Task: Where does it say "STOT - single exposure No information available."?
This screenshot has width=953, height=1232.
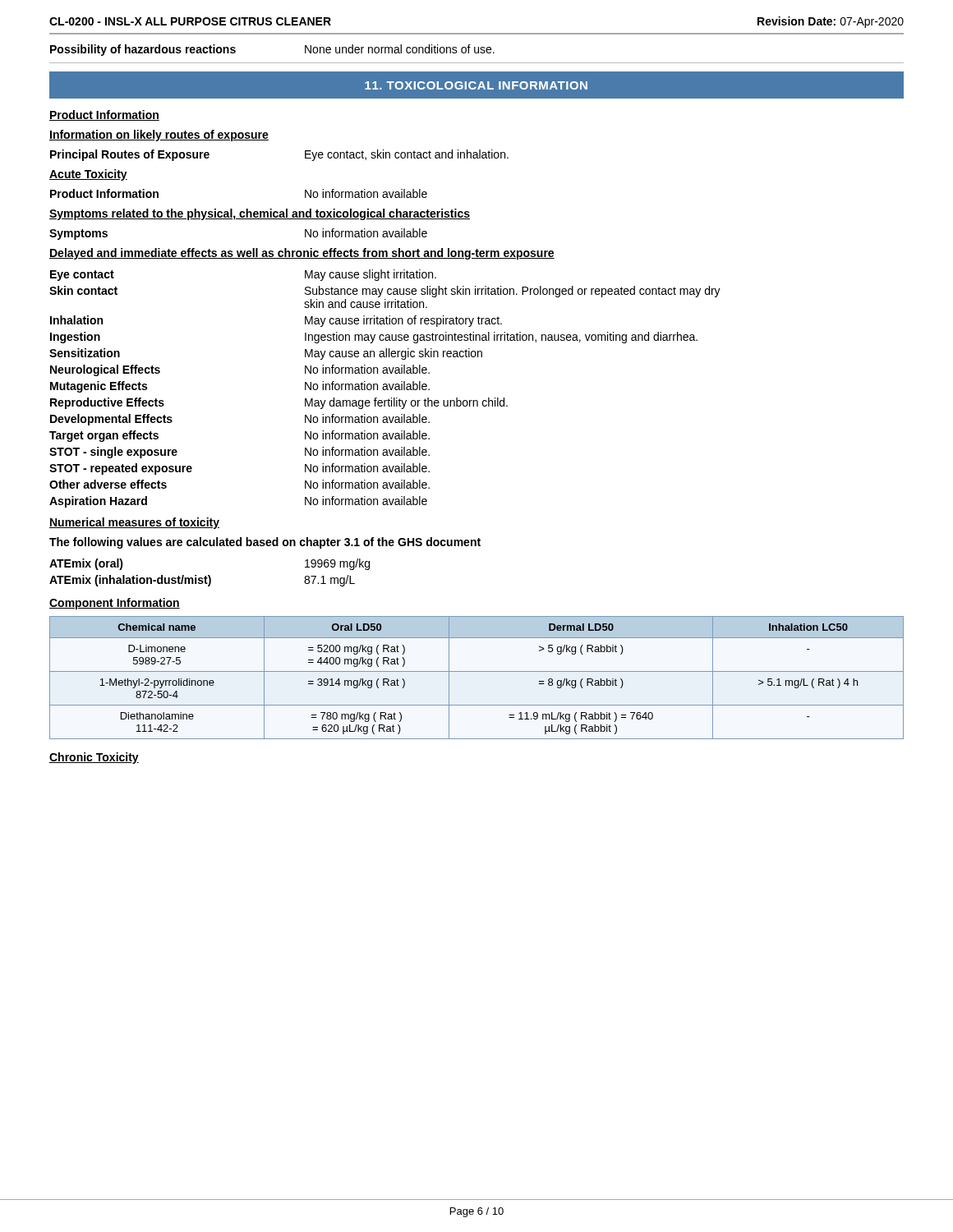Action: pyautogui.click(x=115, y=452)
